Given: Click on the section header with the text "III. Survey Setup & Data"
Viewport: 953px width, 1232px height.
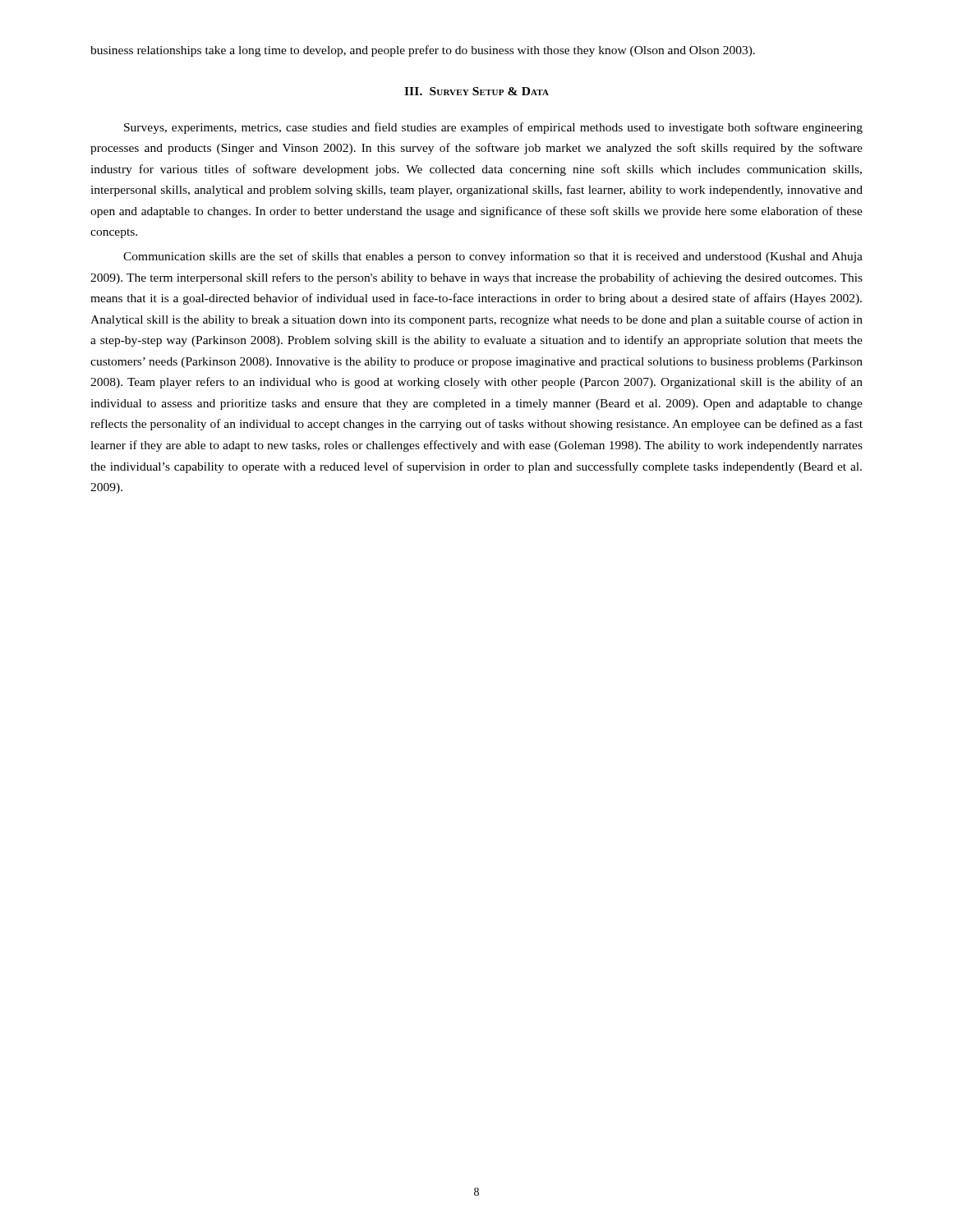Looking at the screenshot, I should [476, 90].
